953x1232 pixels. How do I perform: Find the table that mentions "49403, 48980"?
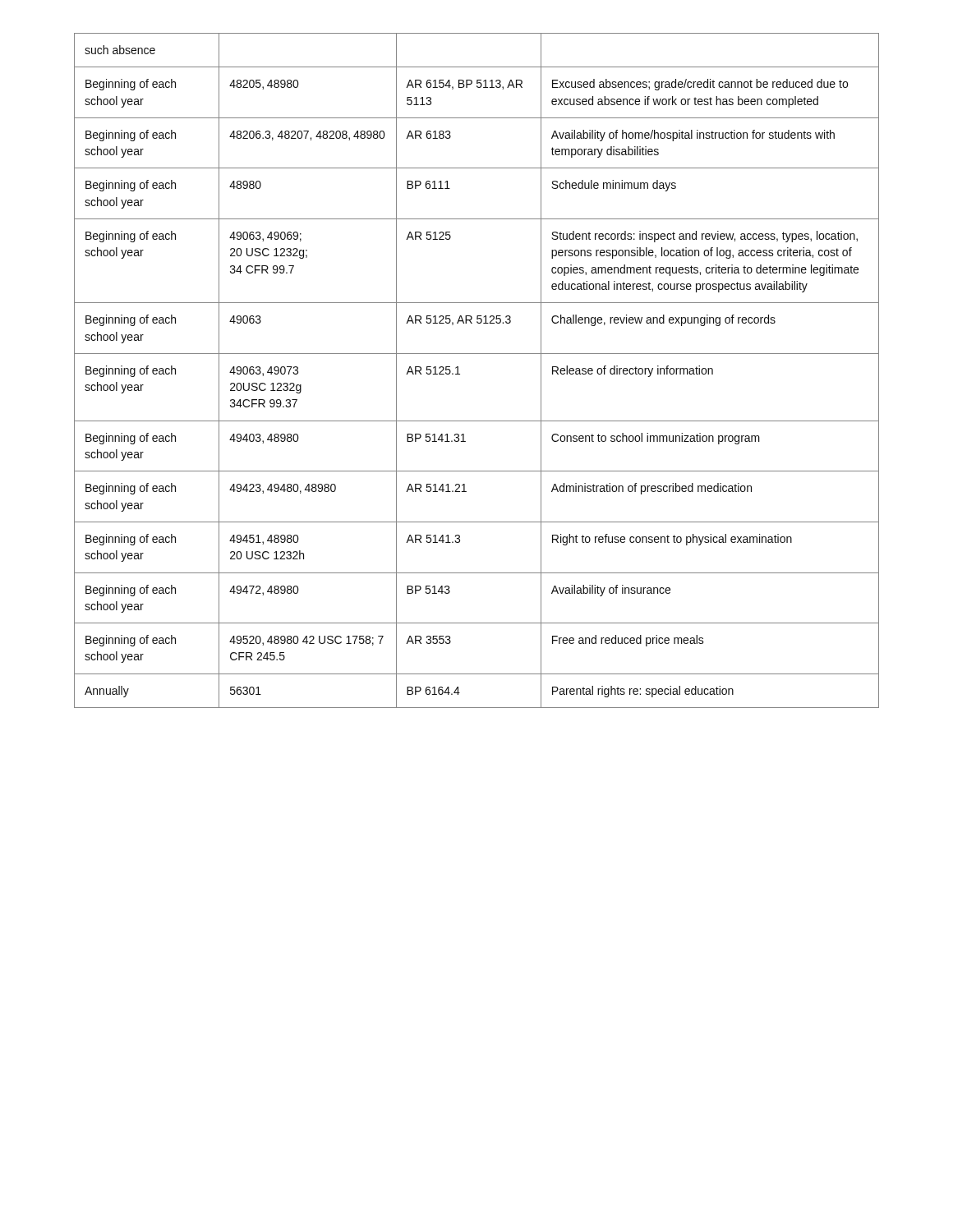[x=476, y=370]
